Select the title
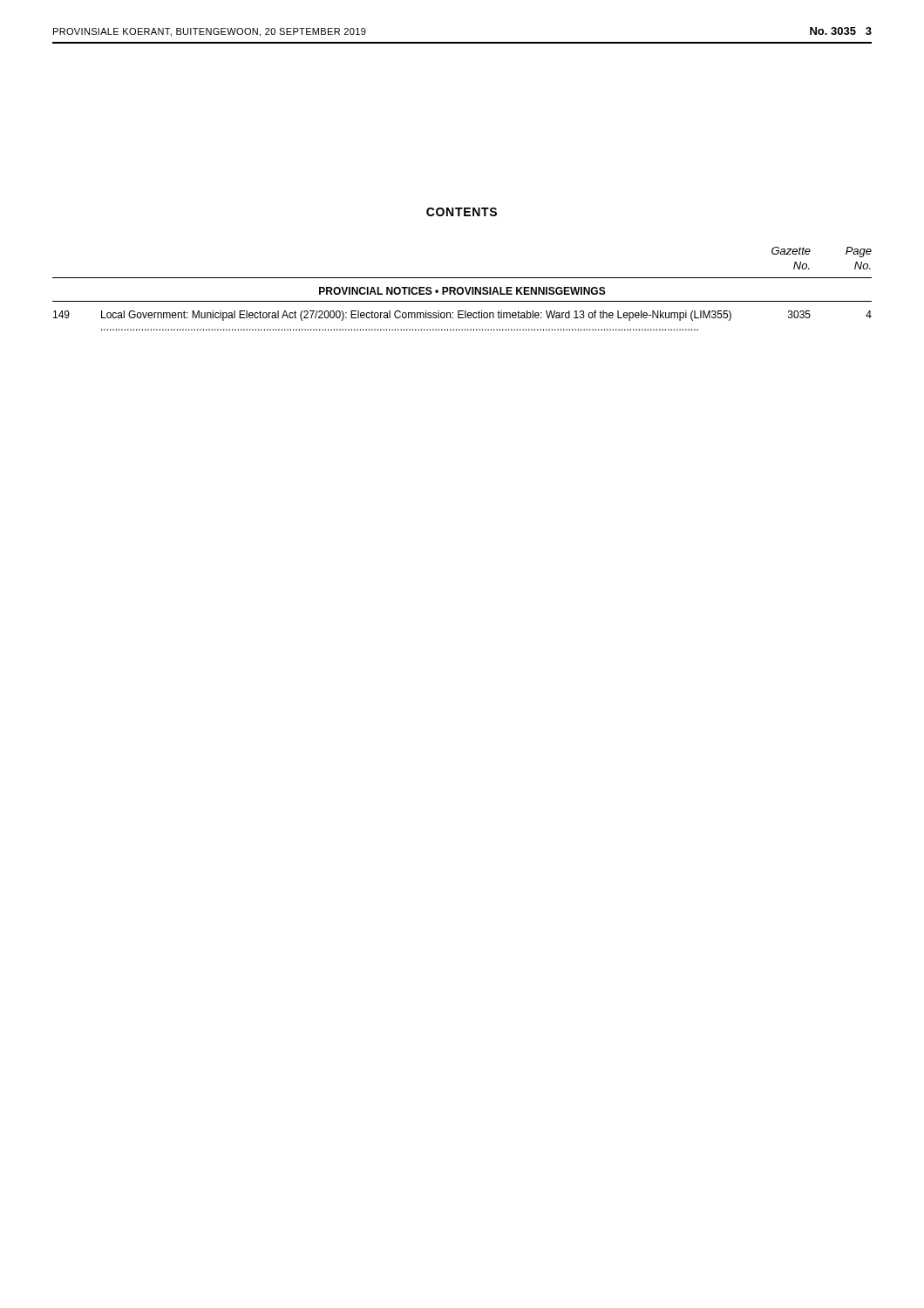 click(462, 212)
